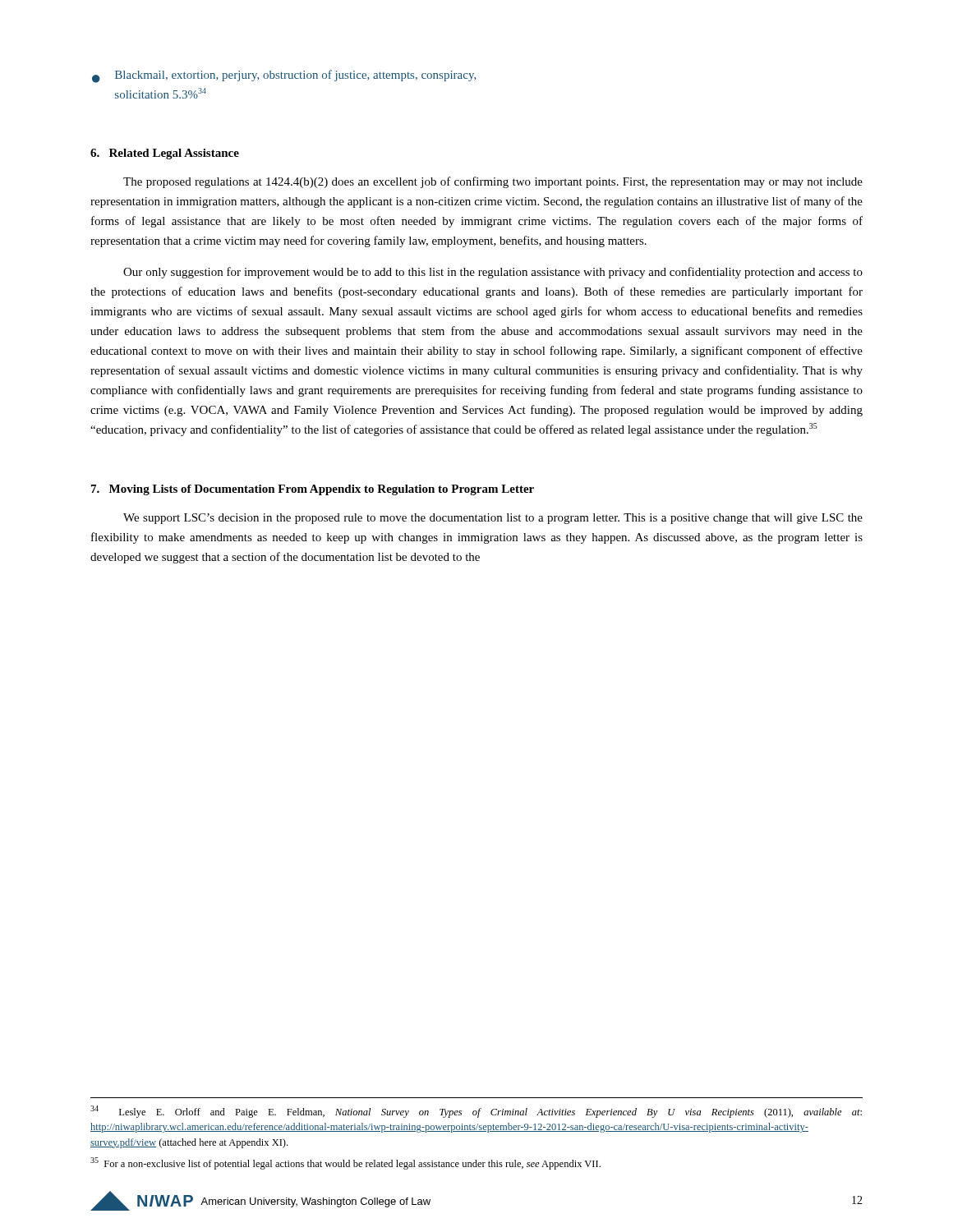Viewport: 953px width, 1232px height.
Task: Find the region starting "34 Leslye E. Orloff"
Action: [x=476, y=1126]
